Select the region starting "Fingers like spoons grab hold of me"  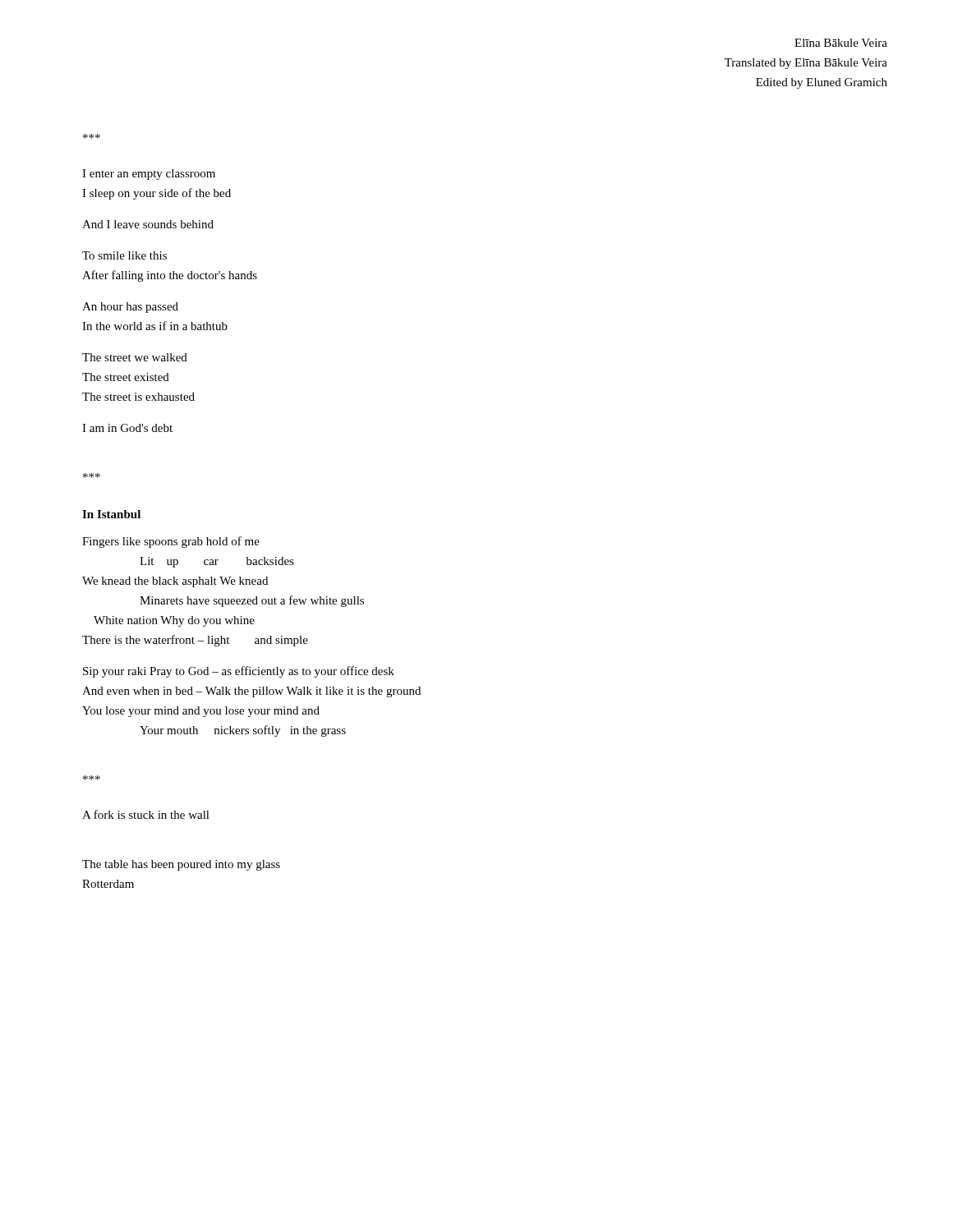(171, 542)
